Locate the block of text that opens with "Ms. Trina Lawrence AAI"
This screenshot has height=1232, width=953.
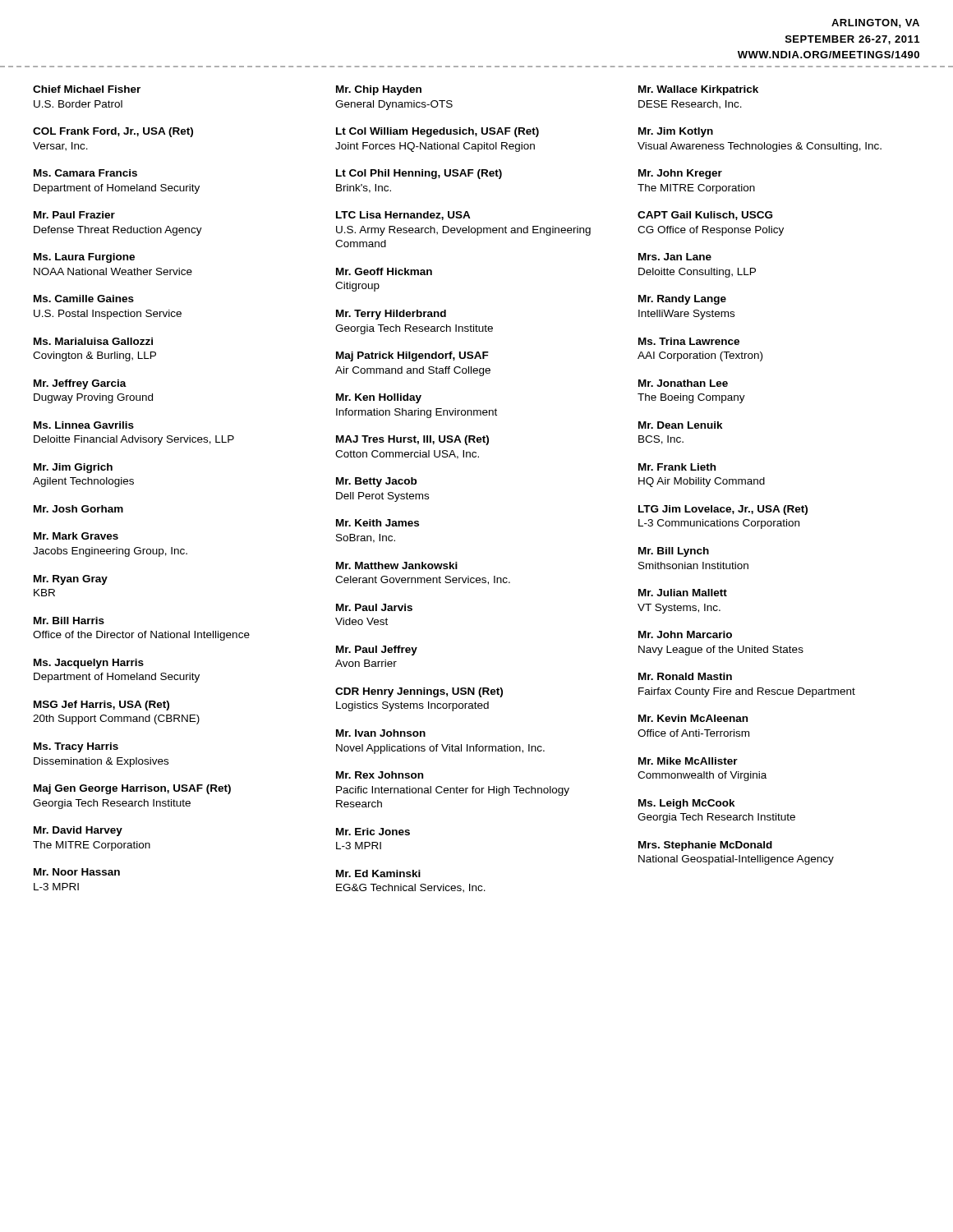pyautogui.click(x=689, y=341)
